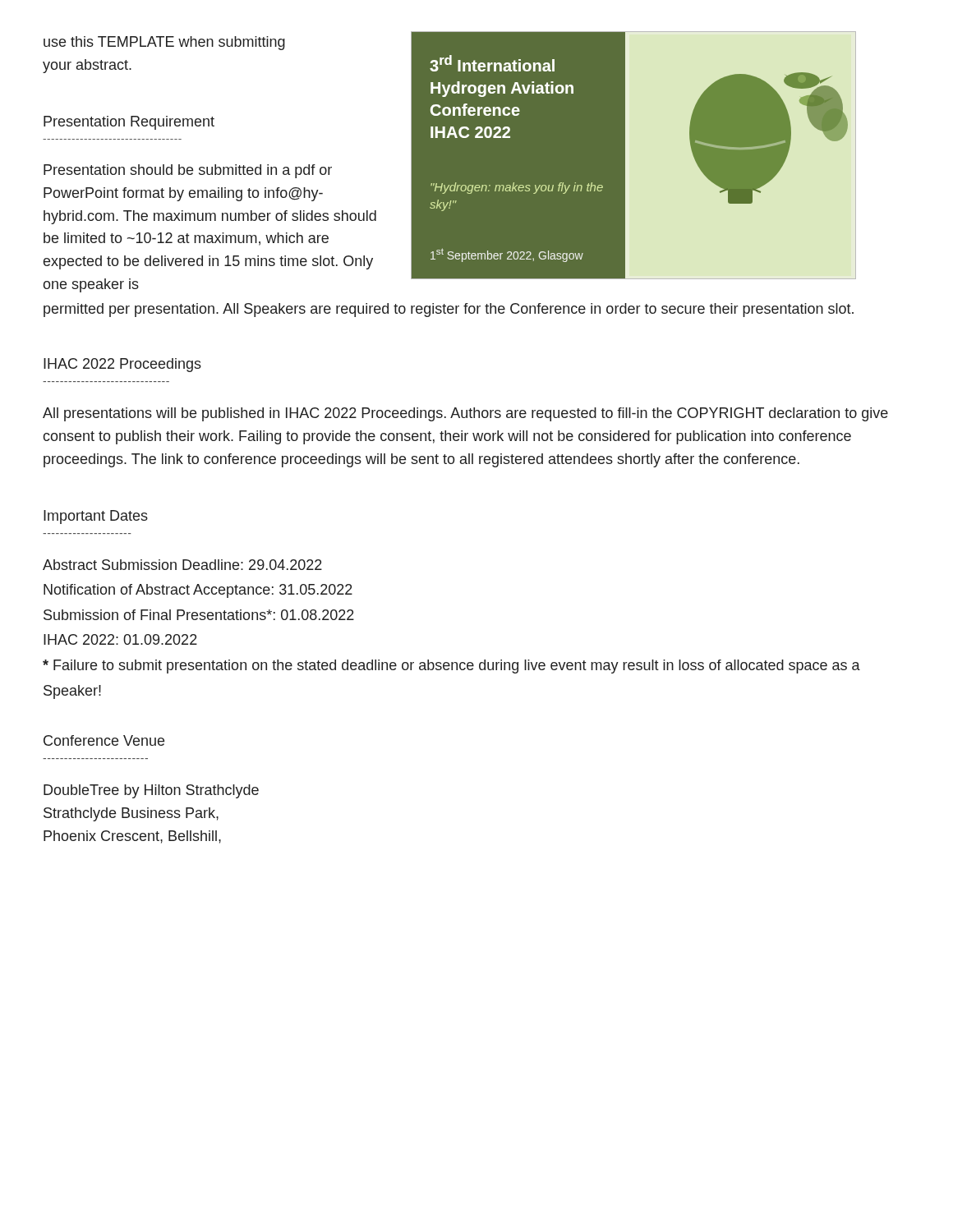
Task: Click the passage that begins "permitted per presentation."
Action: click(x=449, y=309)
